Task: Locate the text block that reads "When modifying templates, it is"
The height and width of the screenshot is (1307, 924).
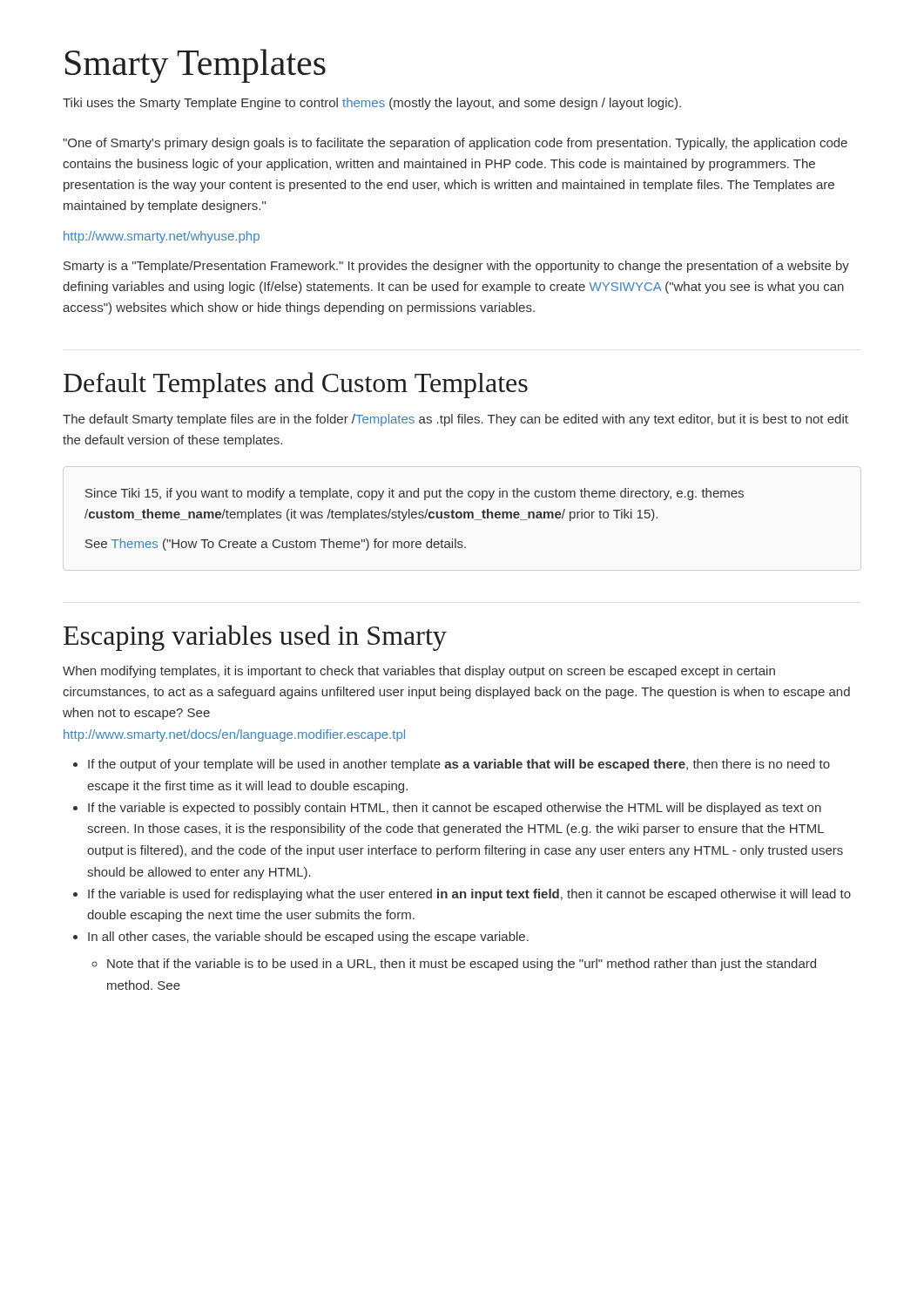Action: tap(462, 701)
